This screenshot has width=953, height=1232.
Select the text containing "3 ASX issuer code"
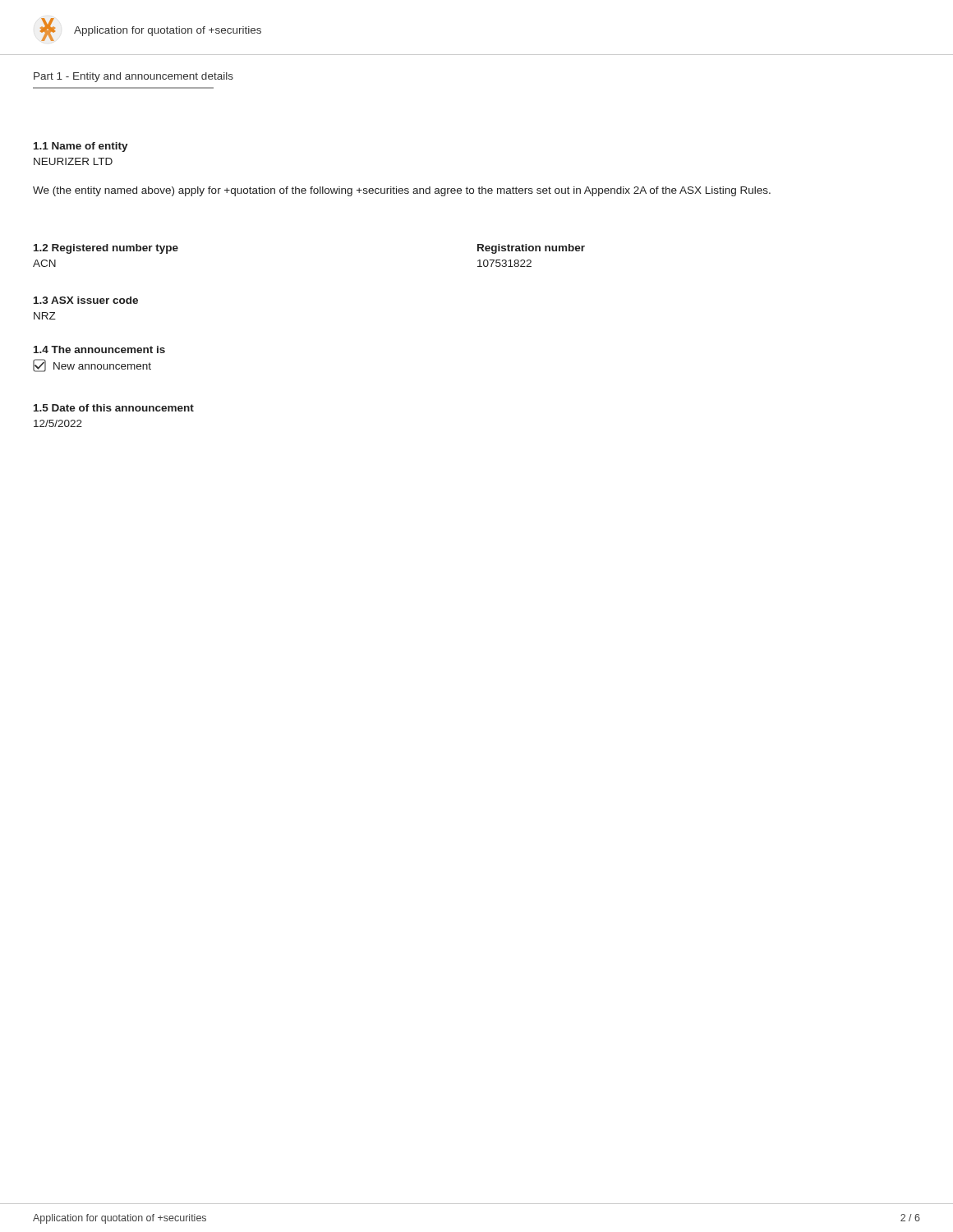point(86,300)
